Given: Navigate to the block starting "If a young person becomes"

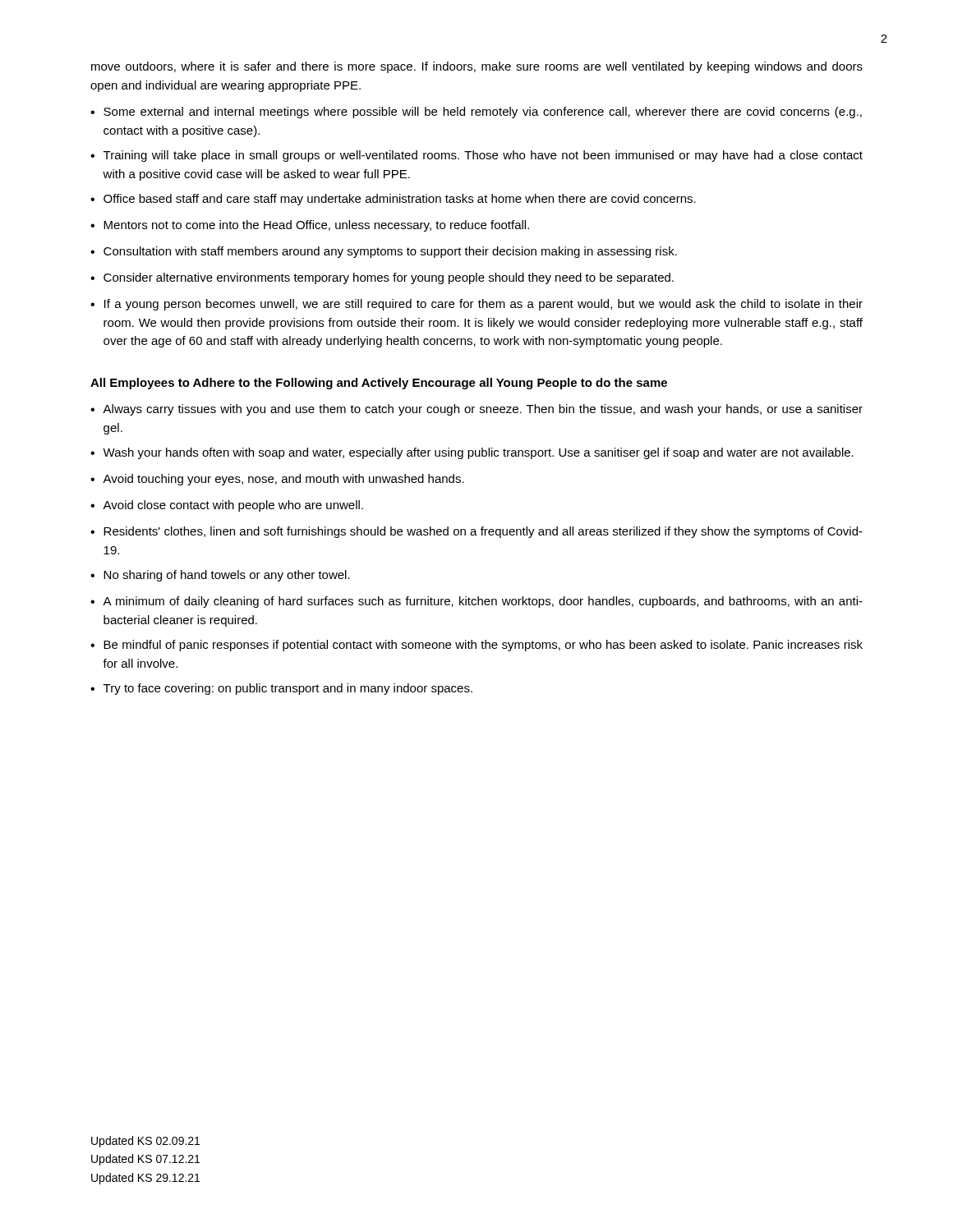Looking at the screenshot, I should click(x=483, y=322).
